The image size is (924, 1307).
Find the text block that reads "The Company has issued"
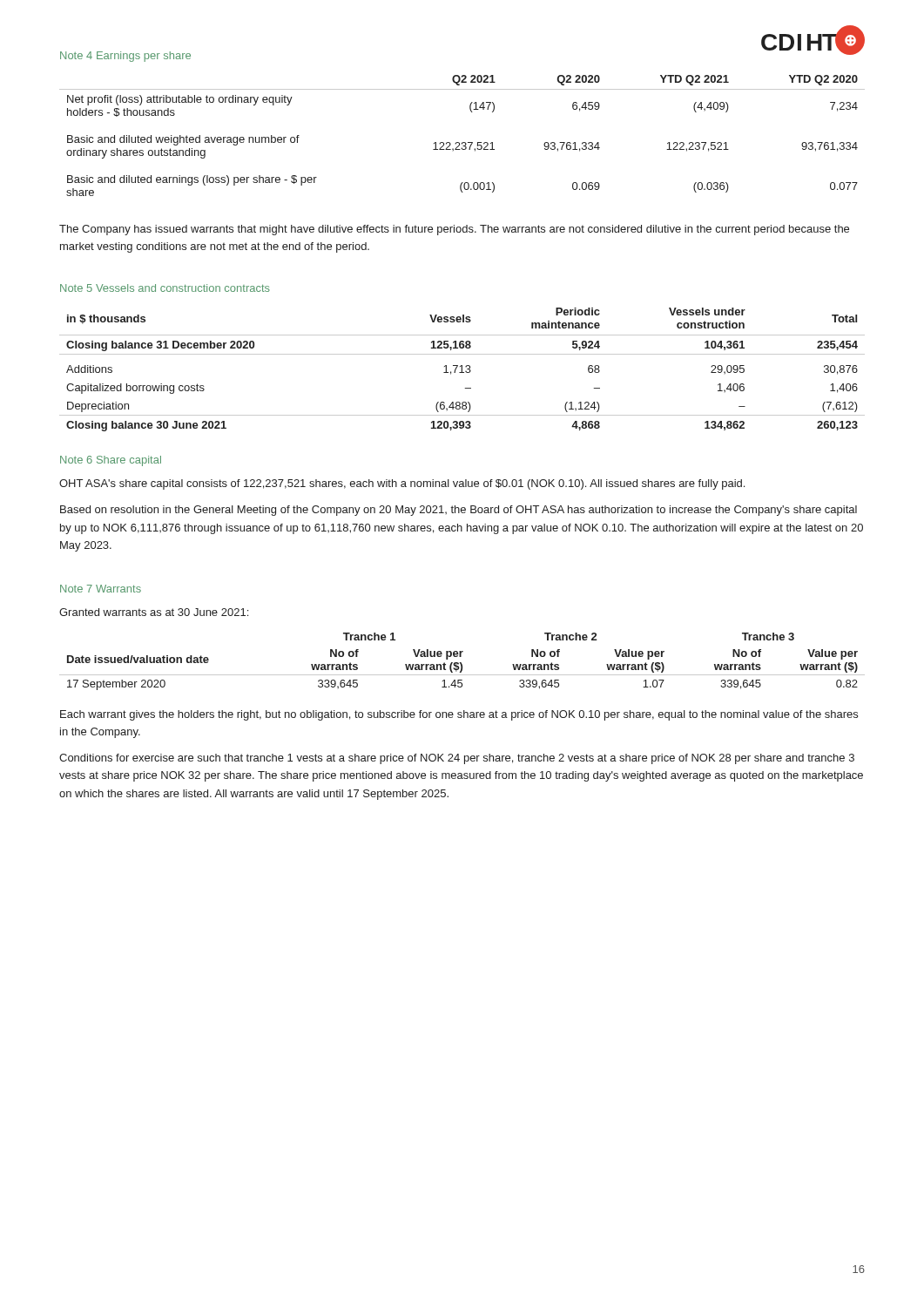455,237
